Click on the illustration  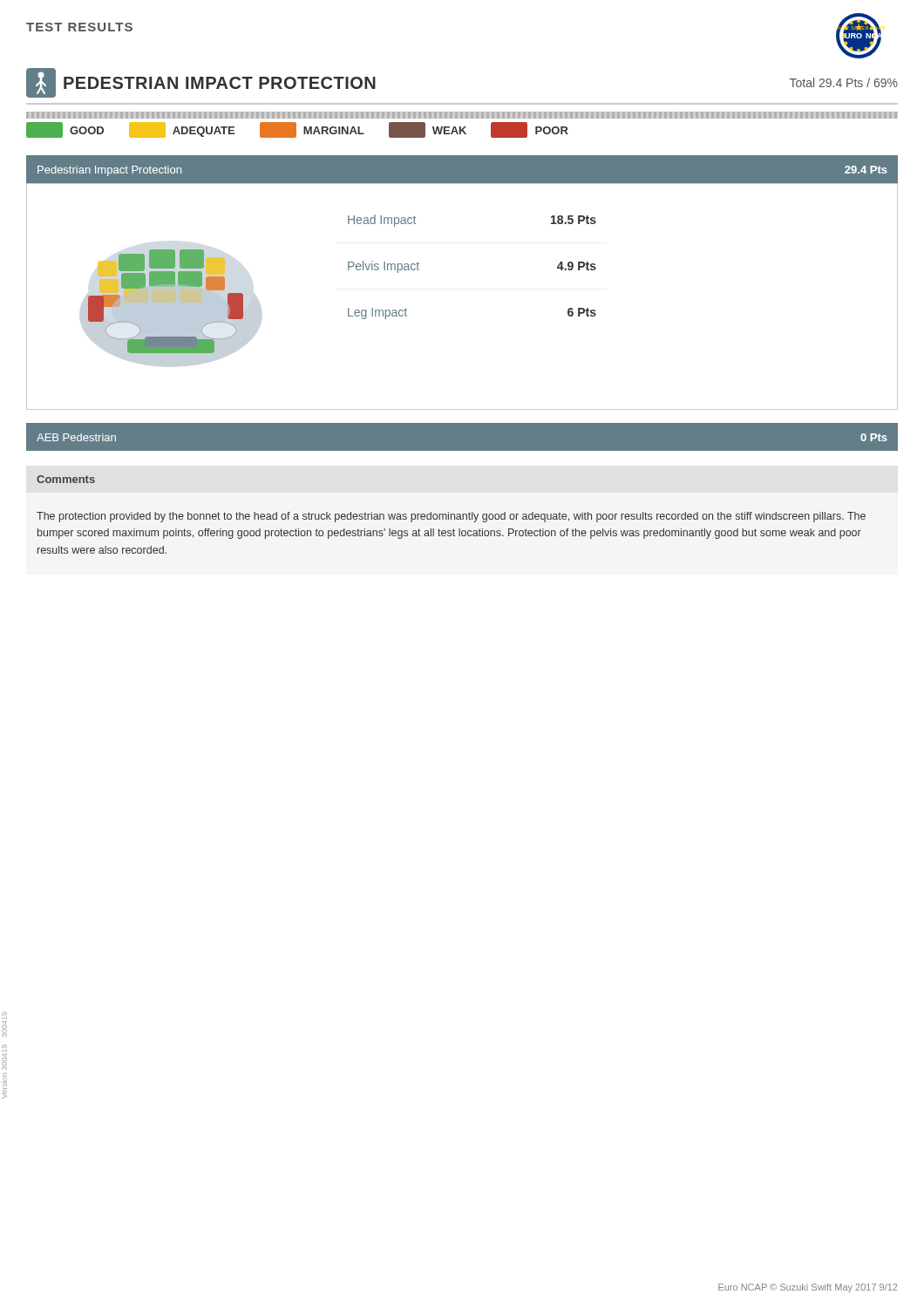click(171, 297)
